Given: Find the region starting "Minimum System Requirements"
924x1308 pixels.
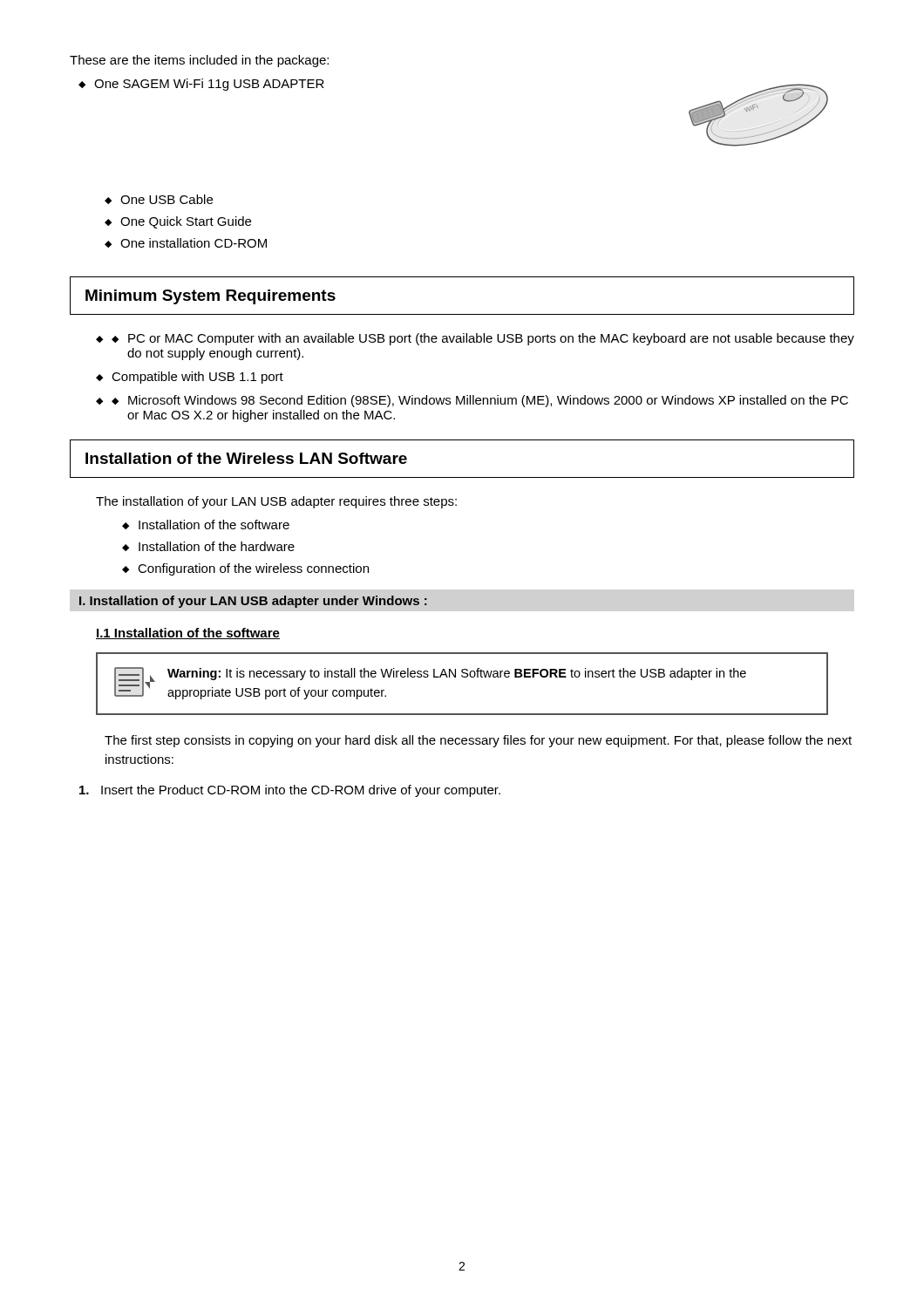Looking at the screenshot, I should pyautogui.click(x=210, y=295).
